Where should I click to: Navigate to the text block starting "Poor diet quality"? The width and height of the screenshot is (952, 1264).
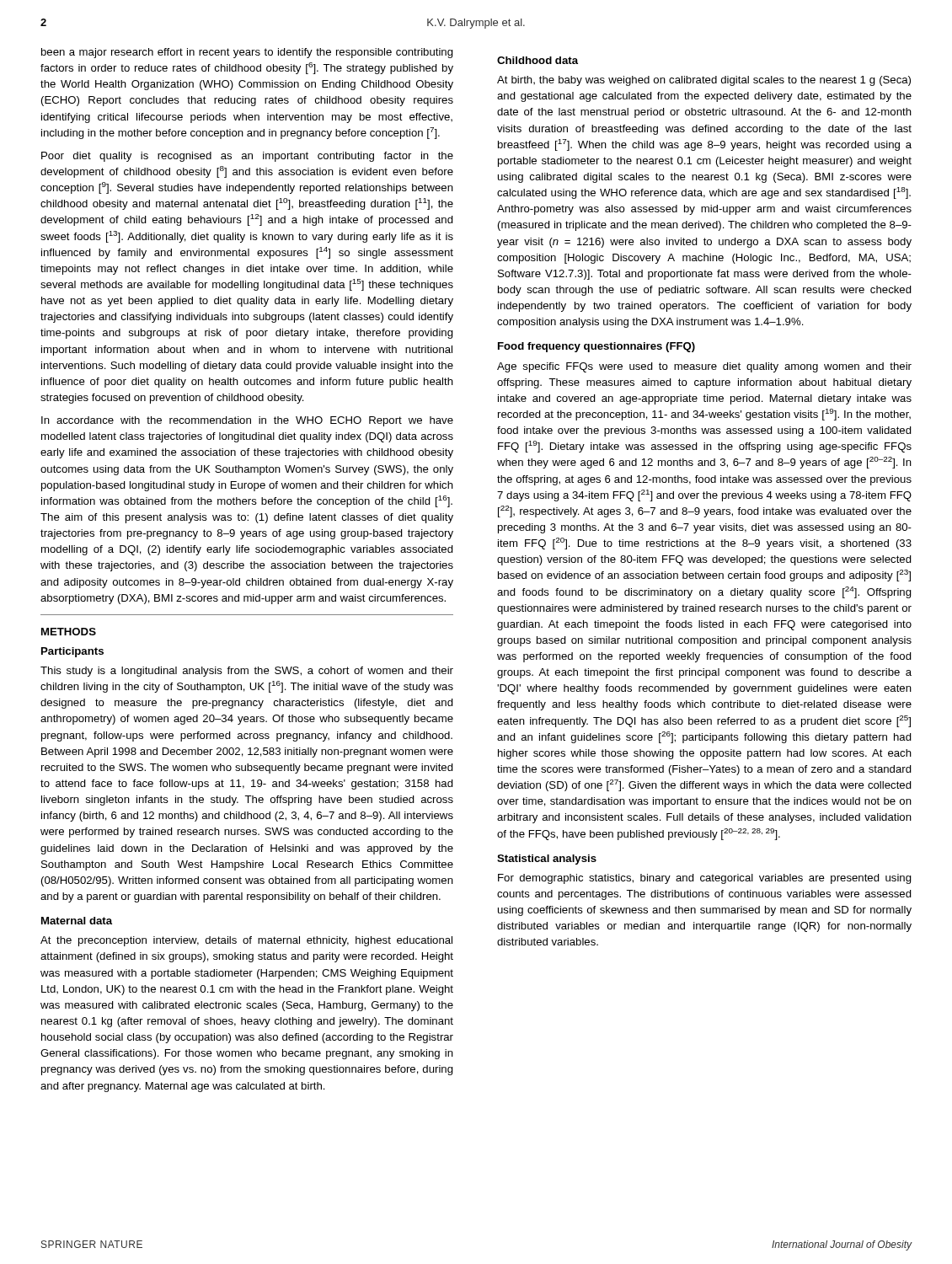pos(247,276)
